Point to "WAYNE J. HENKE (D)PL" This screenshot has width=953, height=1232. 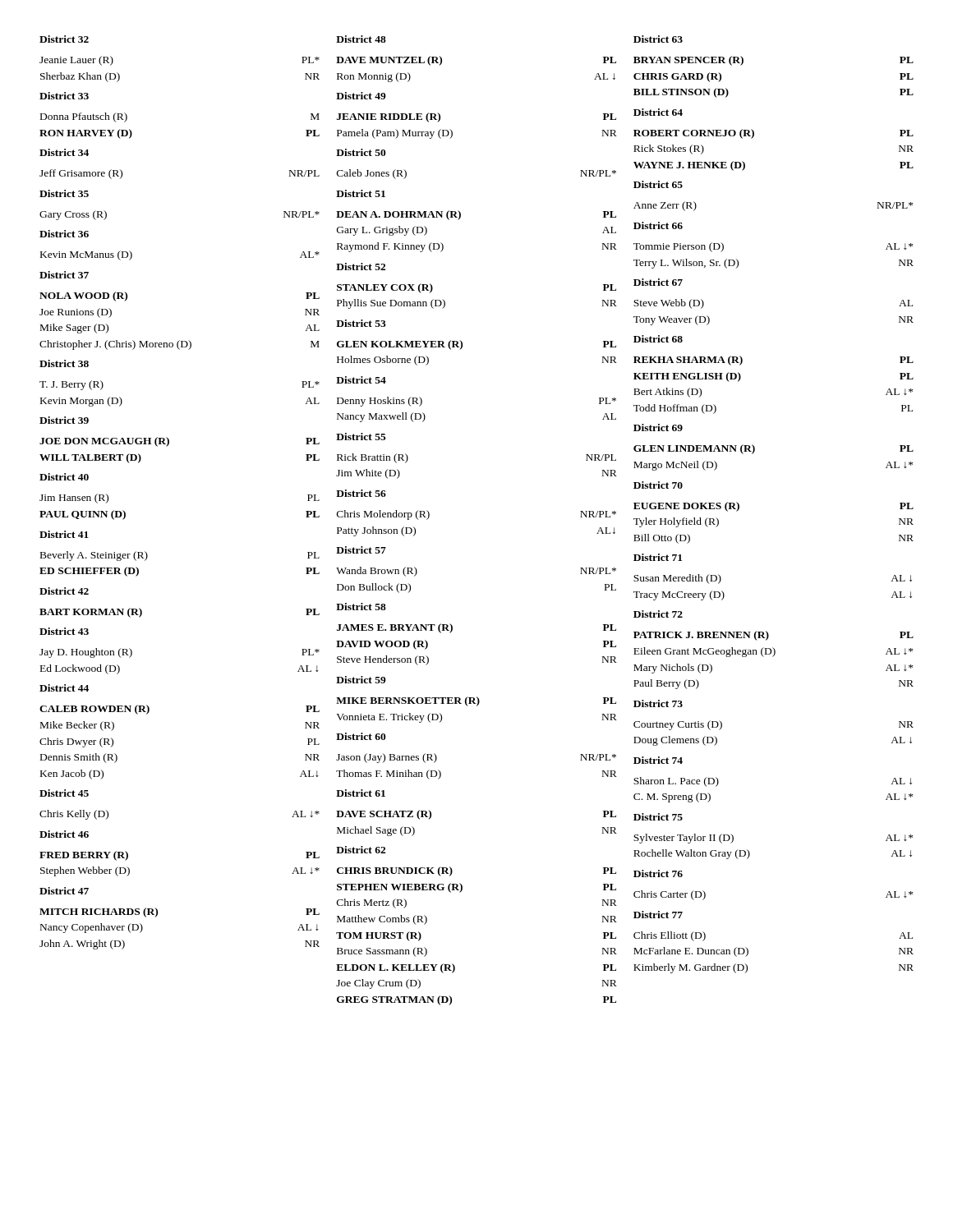(x=679, y=165)
